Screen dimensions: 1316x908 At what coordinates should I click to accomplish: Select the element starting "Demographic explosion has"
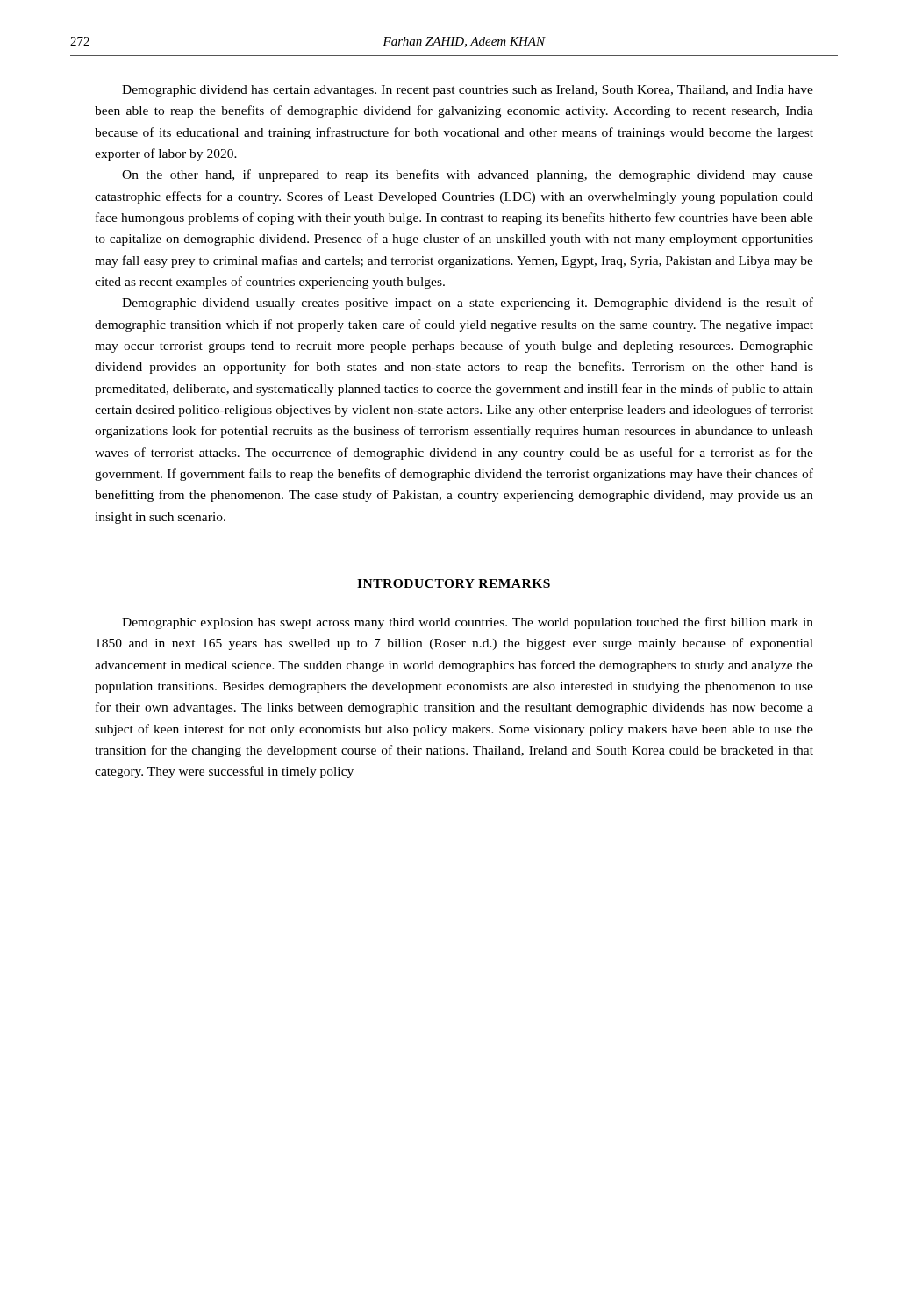pos(454,696)
